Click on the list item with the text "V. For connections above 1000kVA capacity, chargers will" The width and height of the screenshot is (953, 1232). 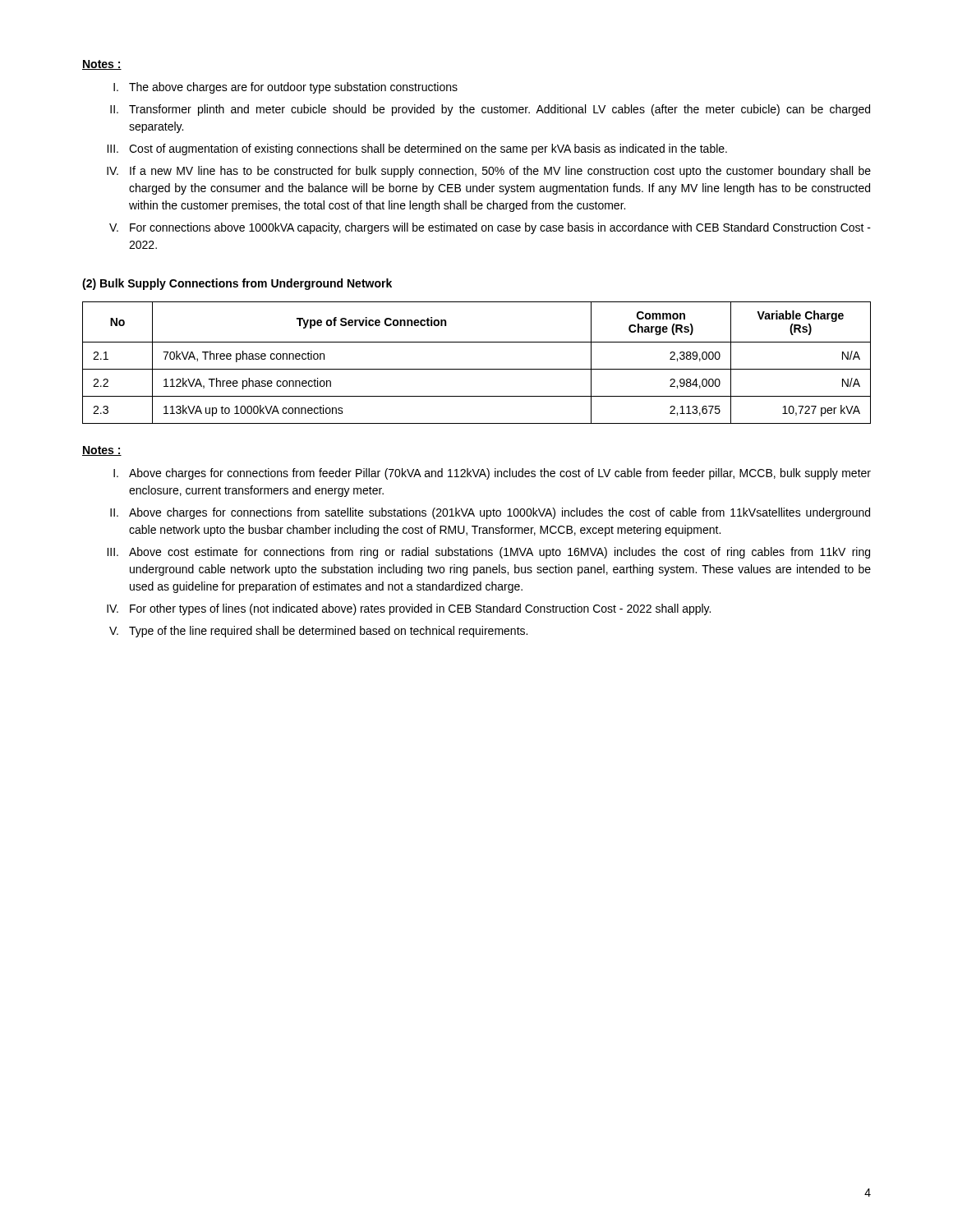(x=476, y=237)
